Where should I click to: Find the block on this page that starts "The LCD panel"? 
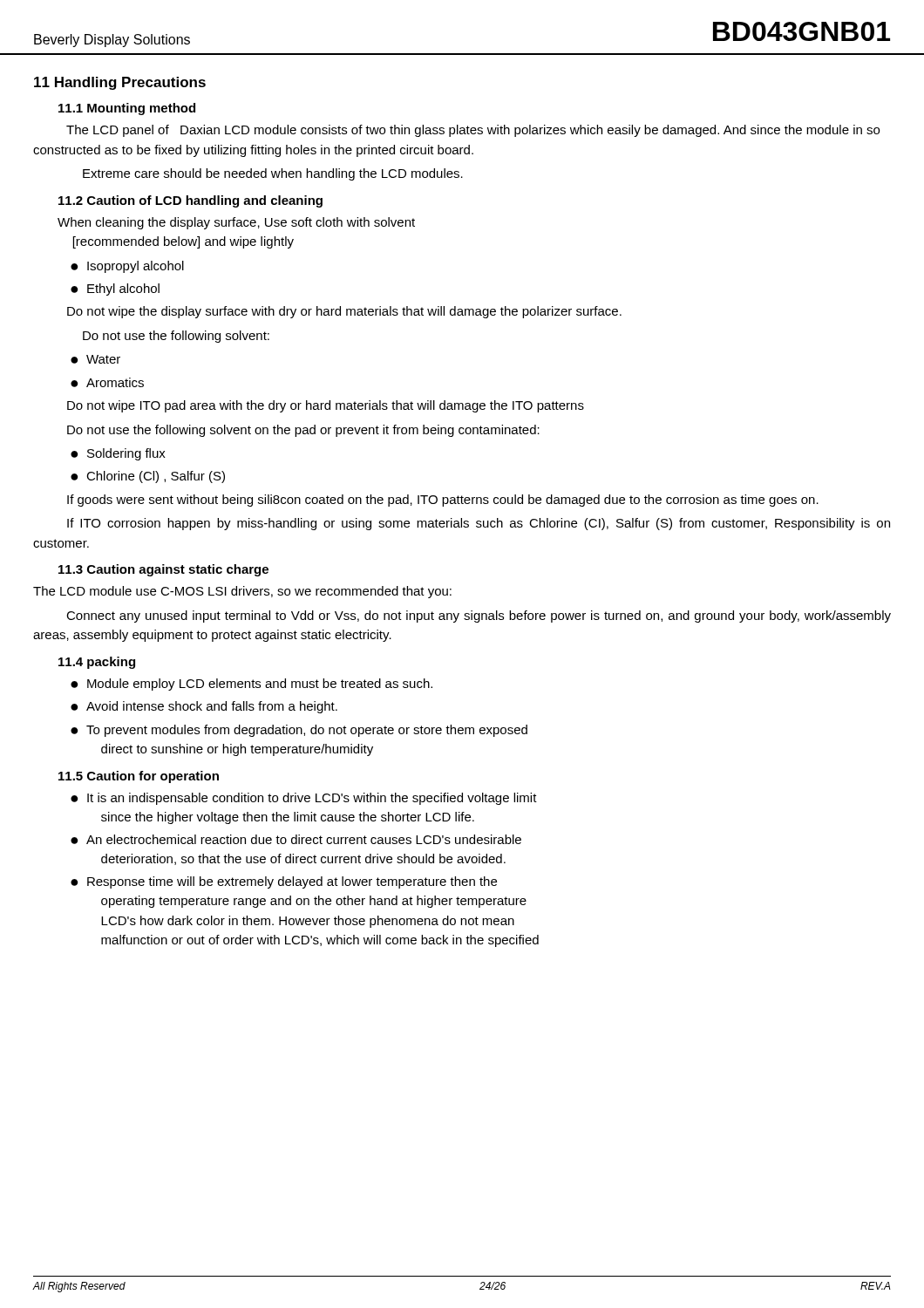pos(457,139)
